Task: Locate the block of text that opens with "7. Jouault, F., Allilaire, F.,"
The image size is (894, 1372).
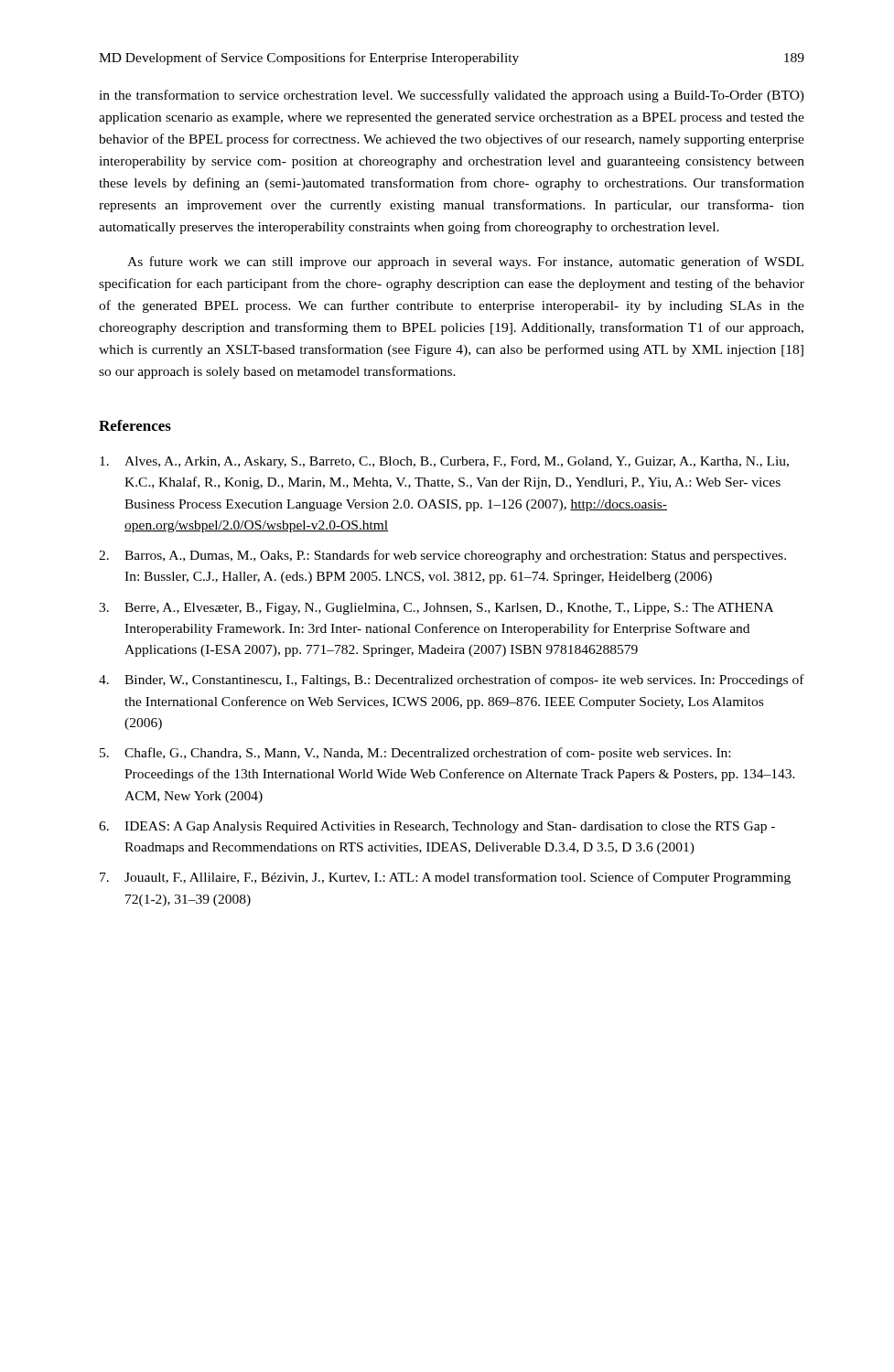Action: [x=452, y=888]
